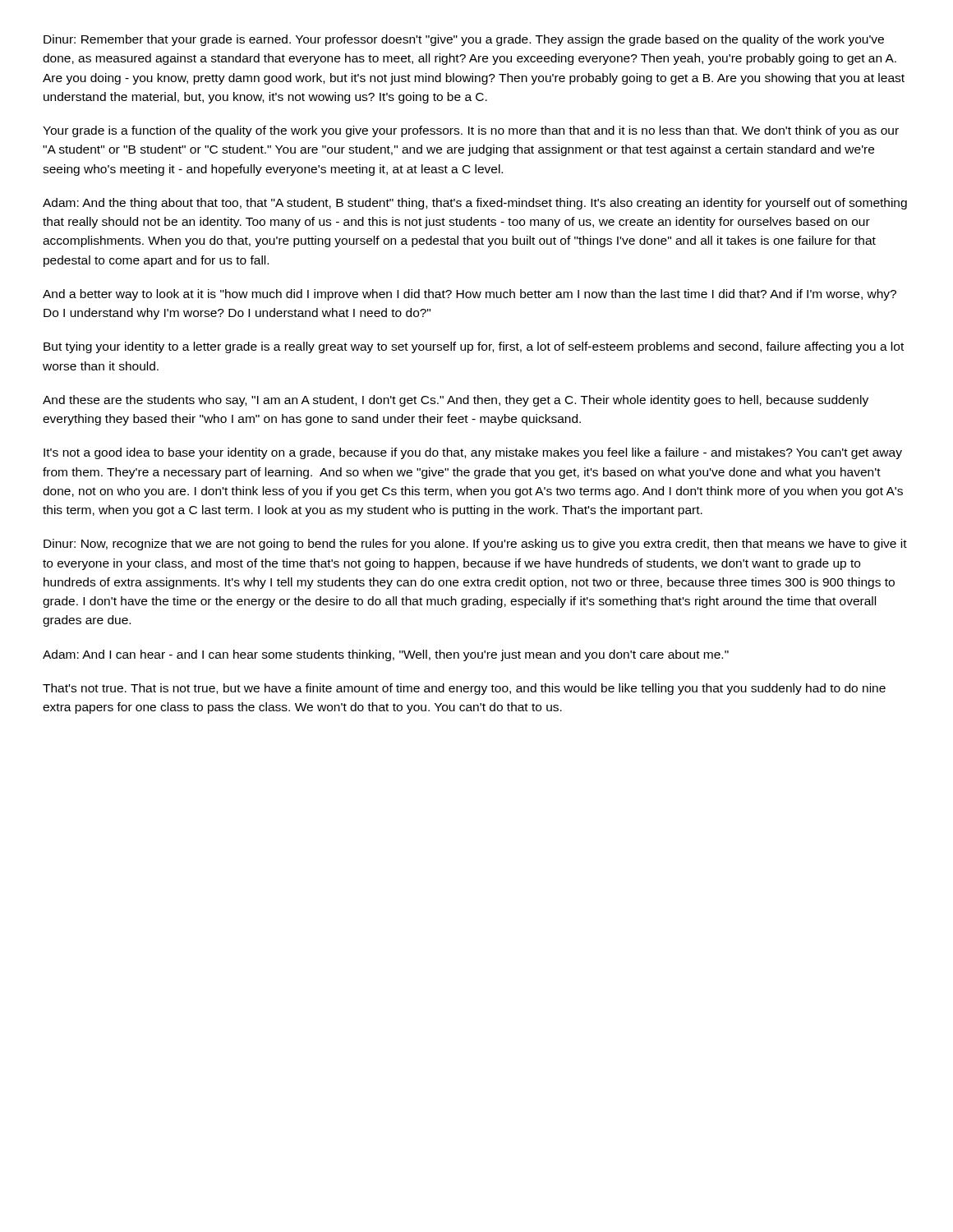Select the region starting "Dinur: Remember that your grade"
Image resolution: width=953 pixels, height=1232 pixels.
[x=474, y=68]
